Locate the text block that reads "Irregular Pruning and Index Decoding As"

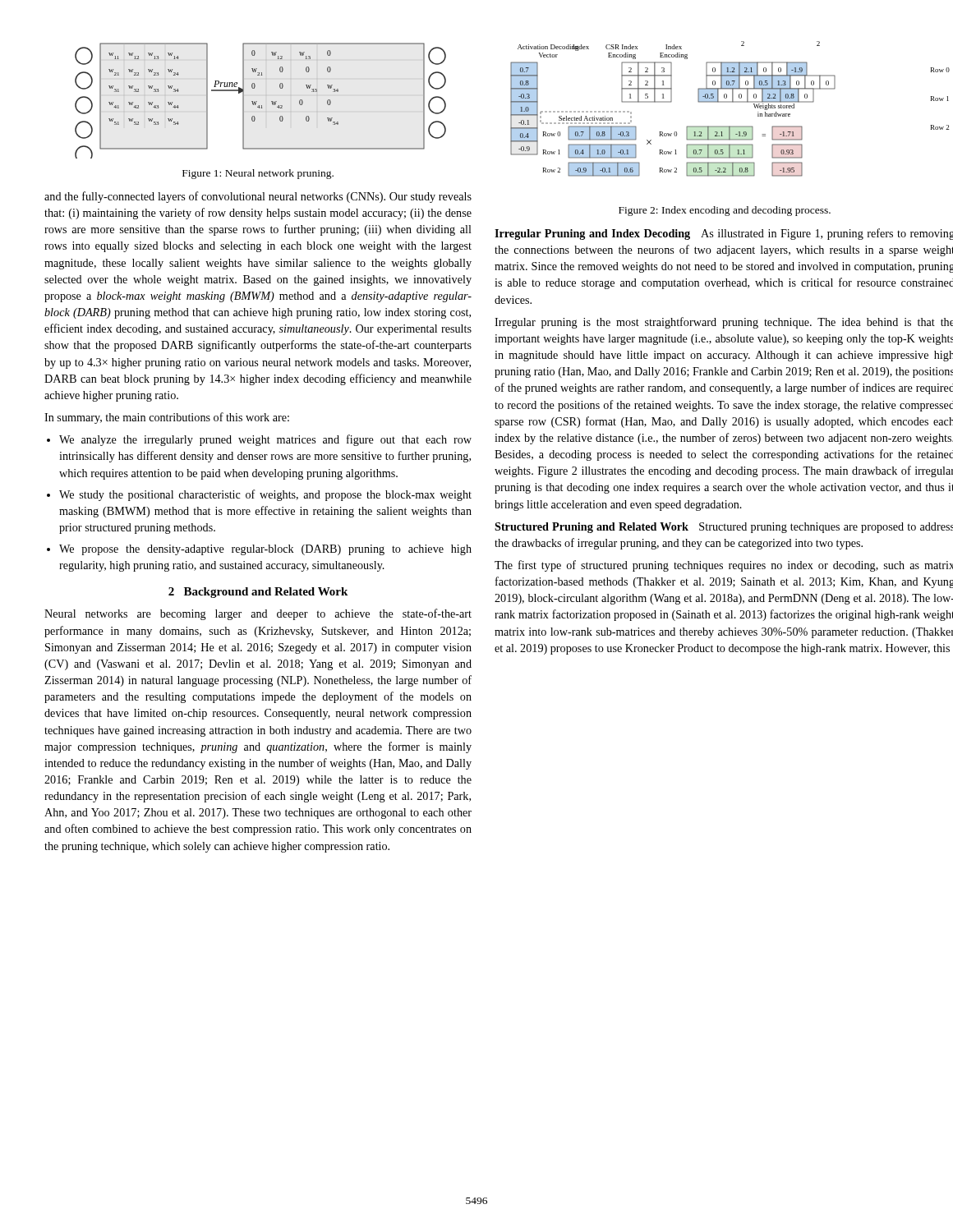click(x=724, y=441)
